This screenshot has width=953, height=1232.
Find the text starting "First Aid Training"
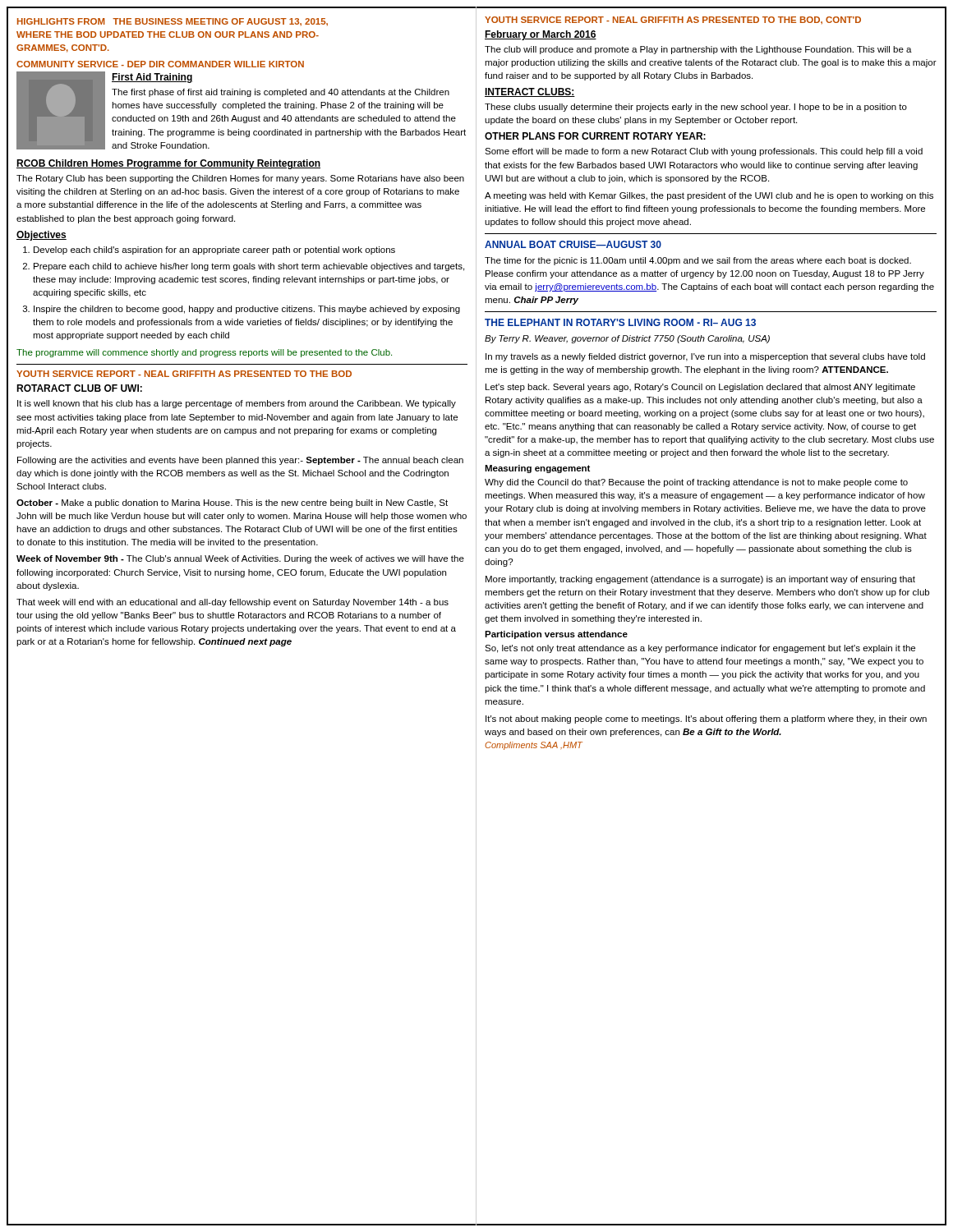pyautogui.click(x=152, y=77)
